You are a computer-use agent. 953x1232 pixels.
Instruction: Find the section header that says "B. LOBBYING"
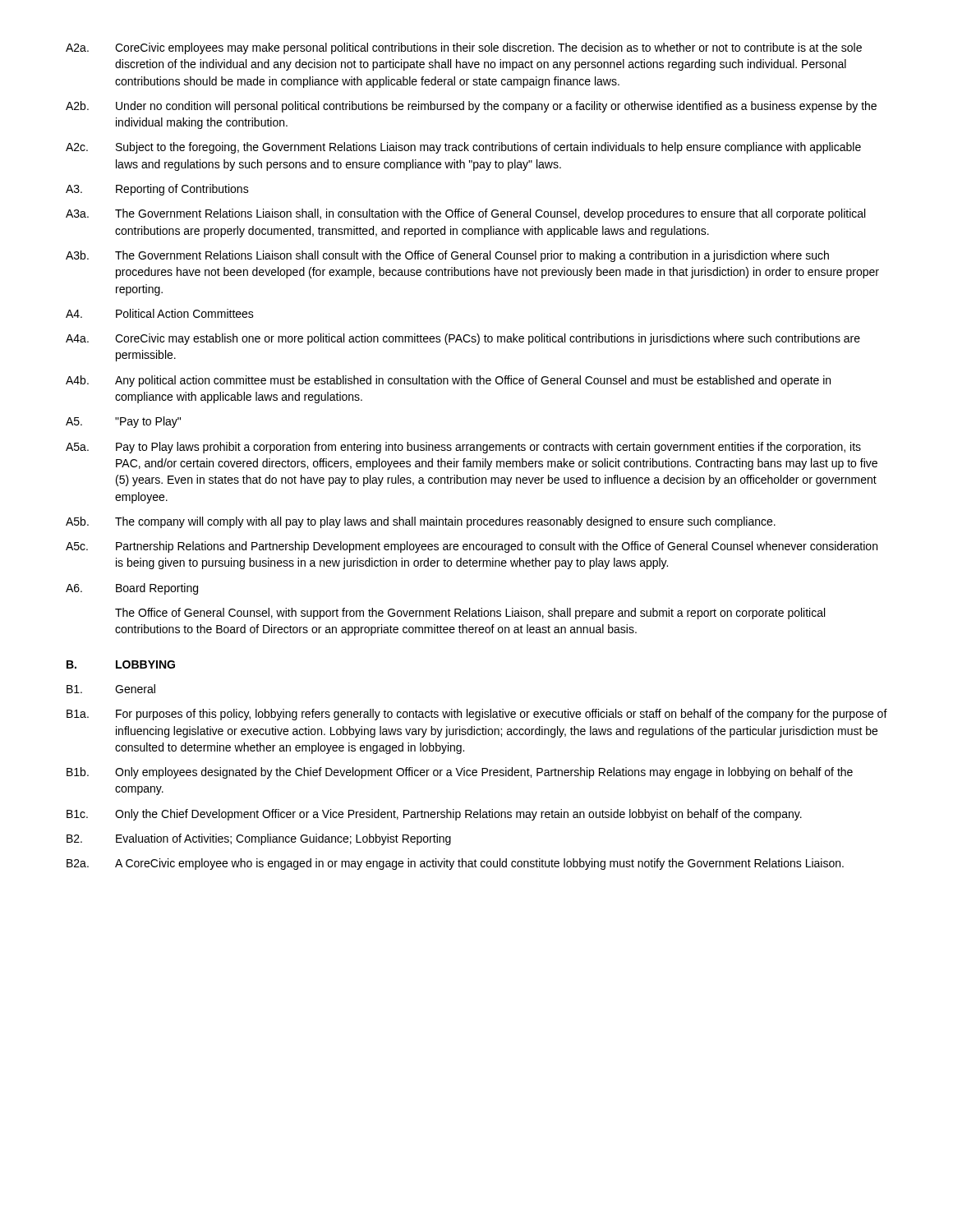click(121, 664)
